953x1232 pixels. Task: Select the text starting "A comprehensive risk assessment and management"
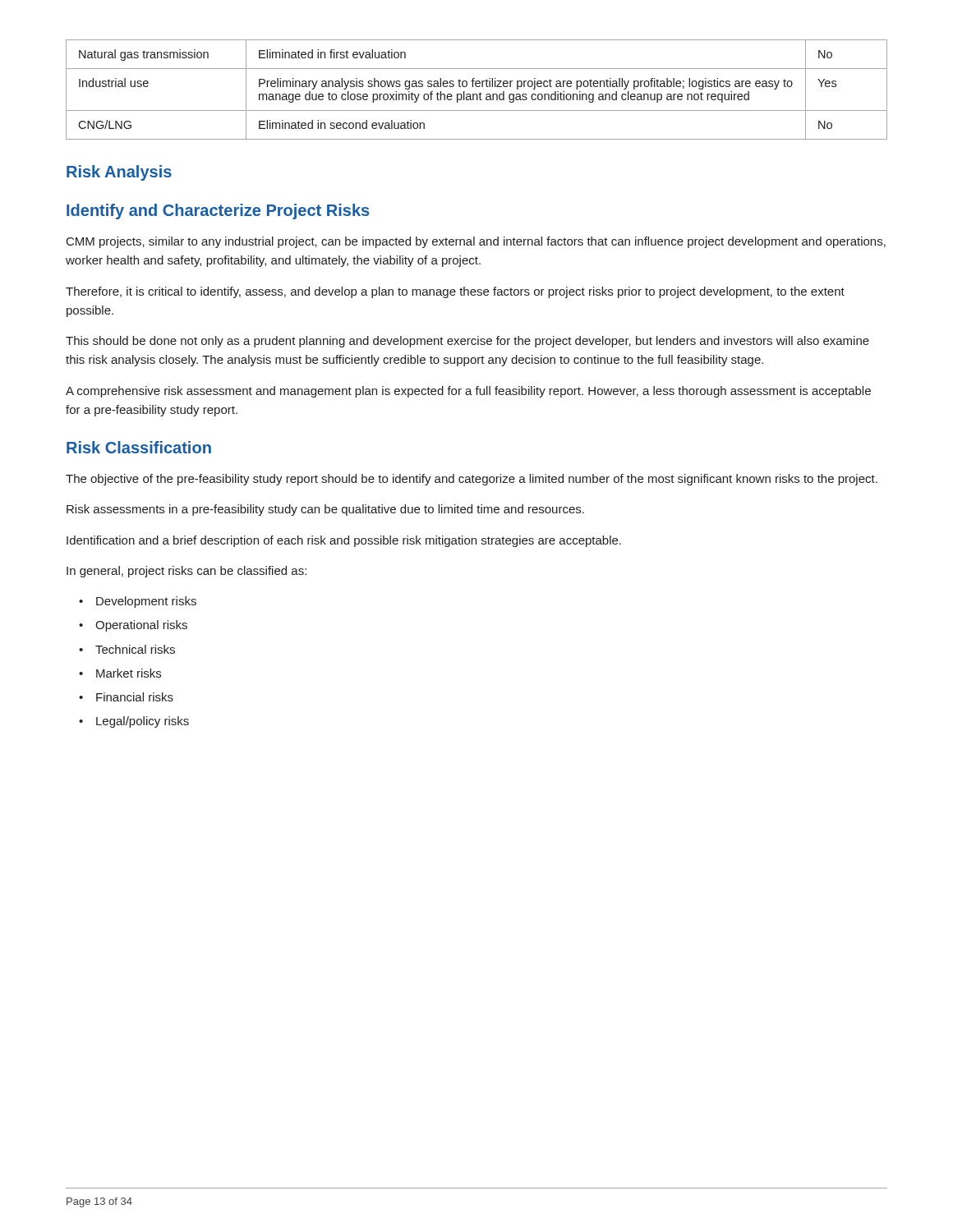coord(468,400)
